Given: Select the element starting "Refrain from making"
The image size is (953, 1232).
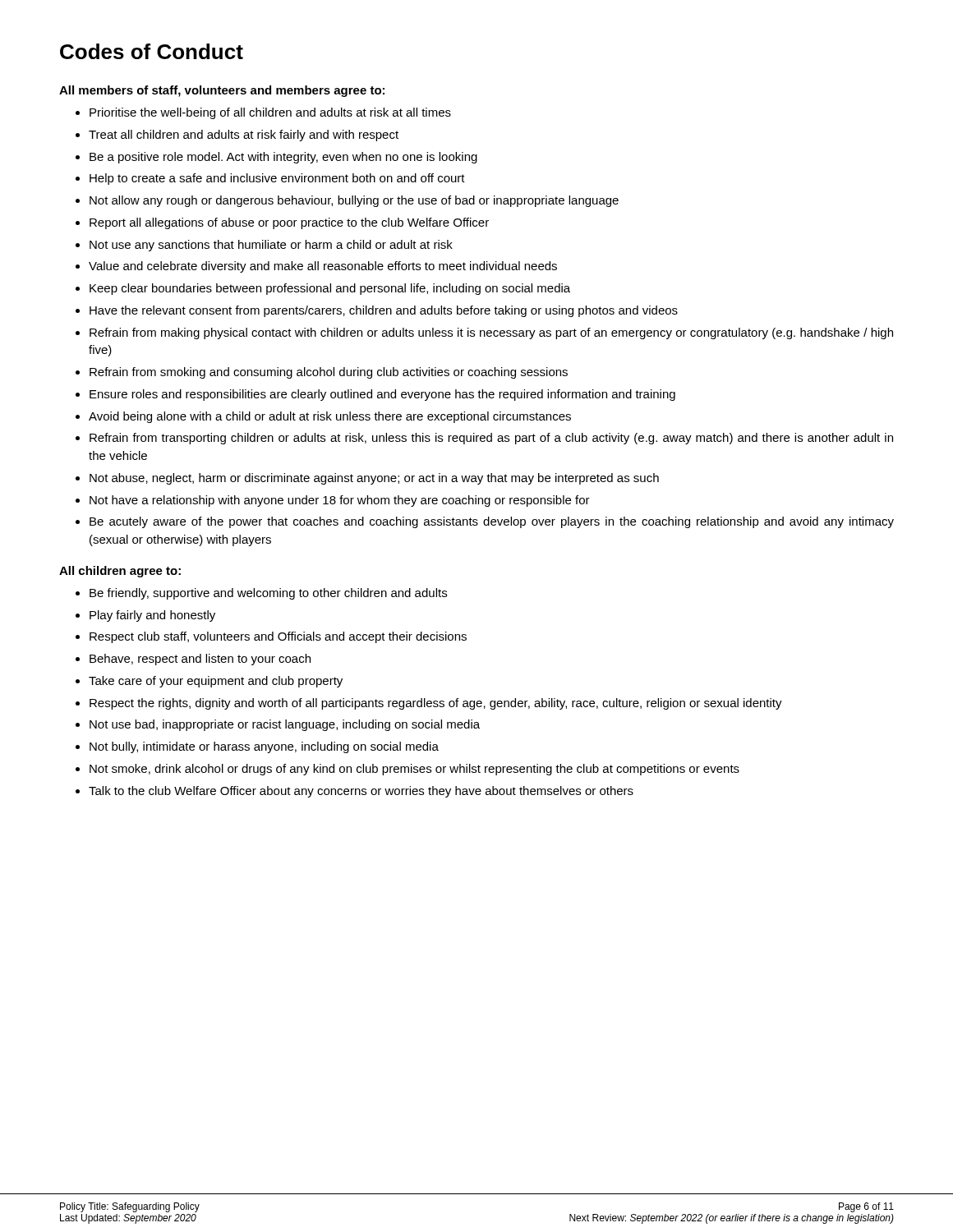Looking at the screenshot, I should 491,341.
